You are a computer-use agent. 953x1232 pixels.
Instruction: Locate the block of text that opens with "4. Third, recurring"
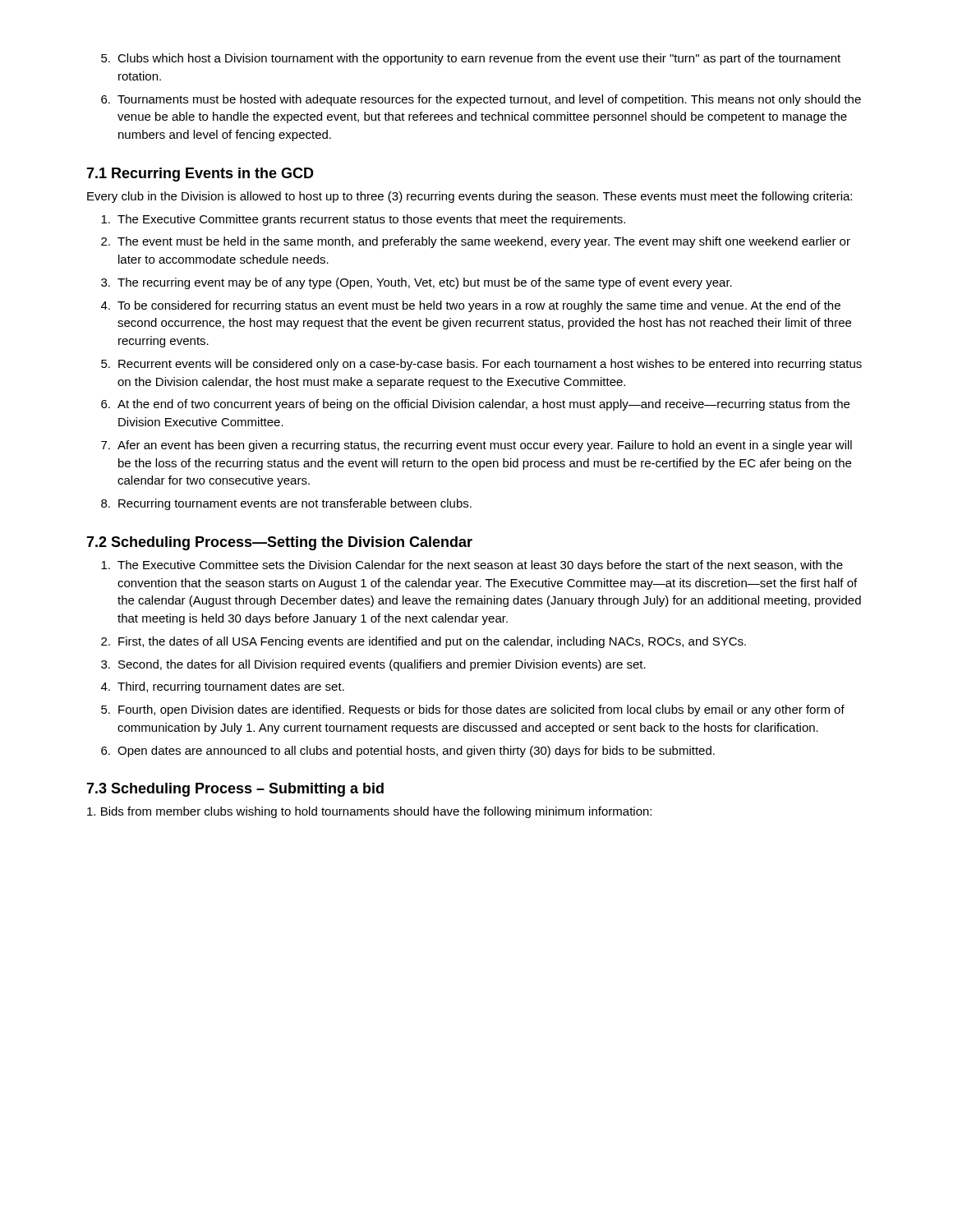click(x=223, y=687)
